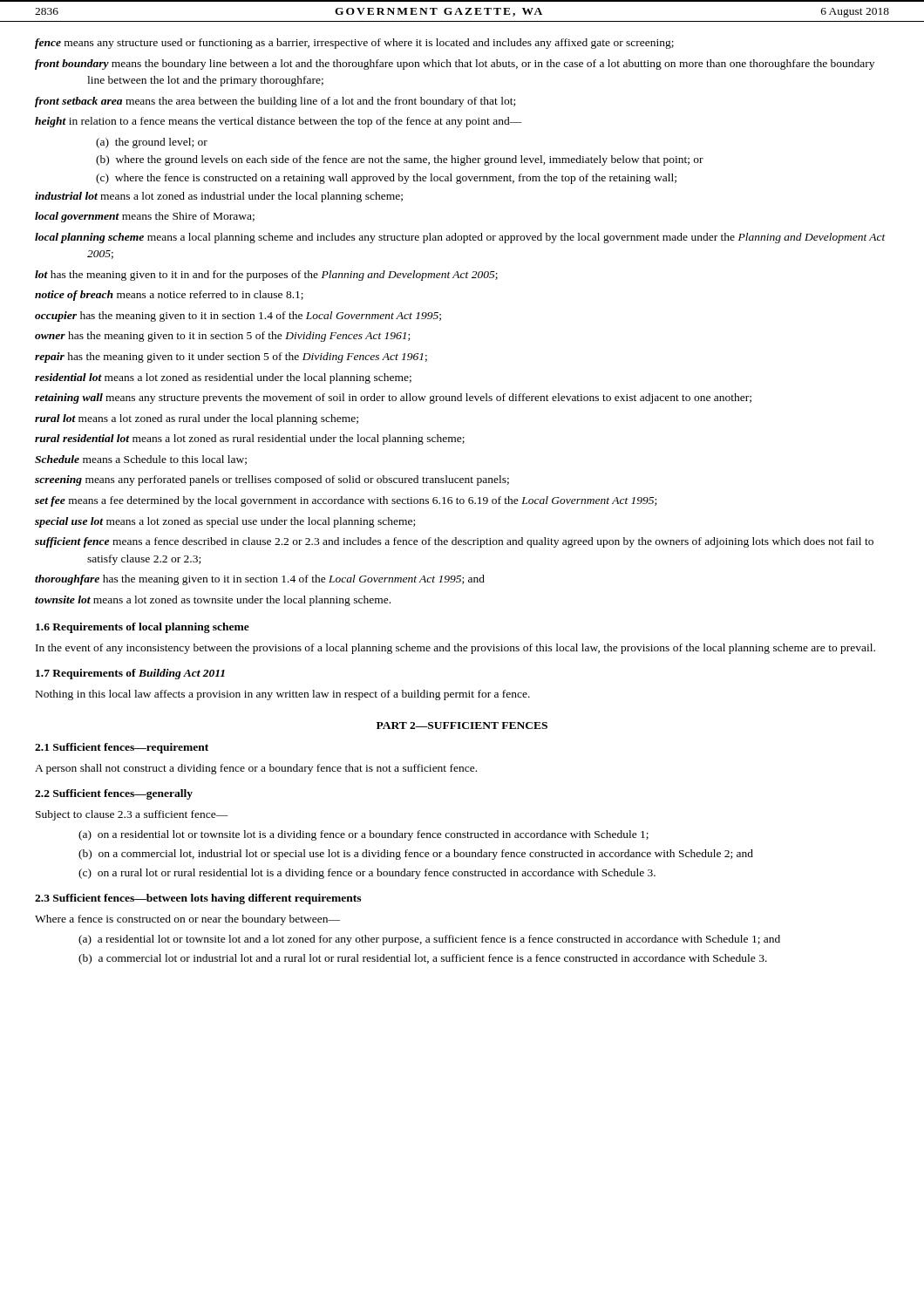Find the list item with the text "fence means any structure"

[x=462, y=43]
